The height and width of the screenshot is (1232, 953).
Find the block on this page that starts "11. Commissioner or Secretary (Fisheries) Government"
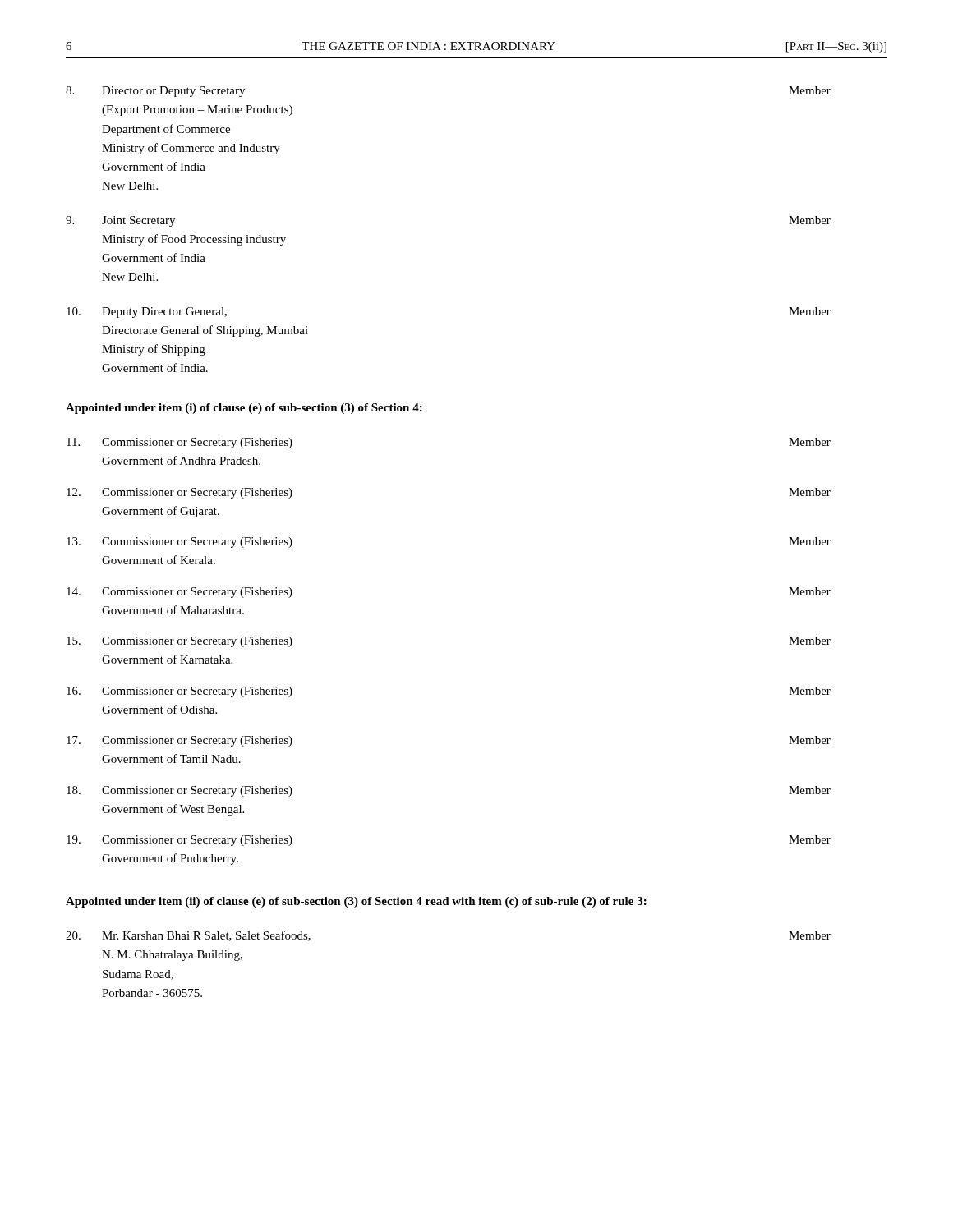[199, 443]
